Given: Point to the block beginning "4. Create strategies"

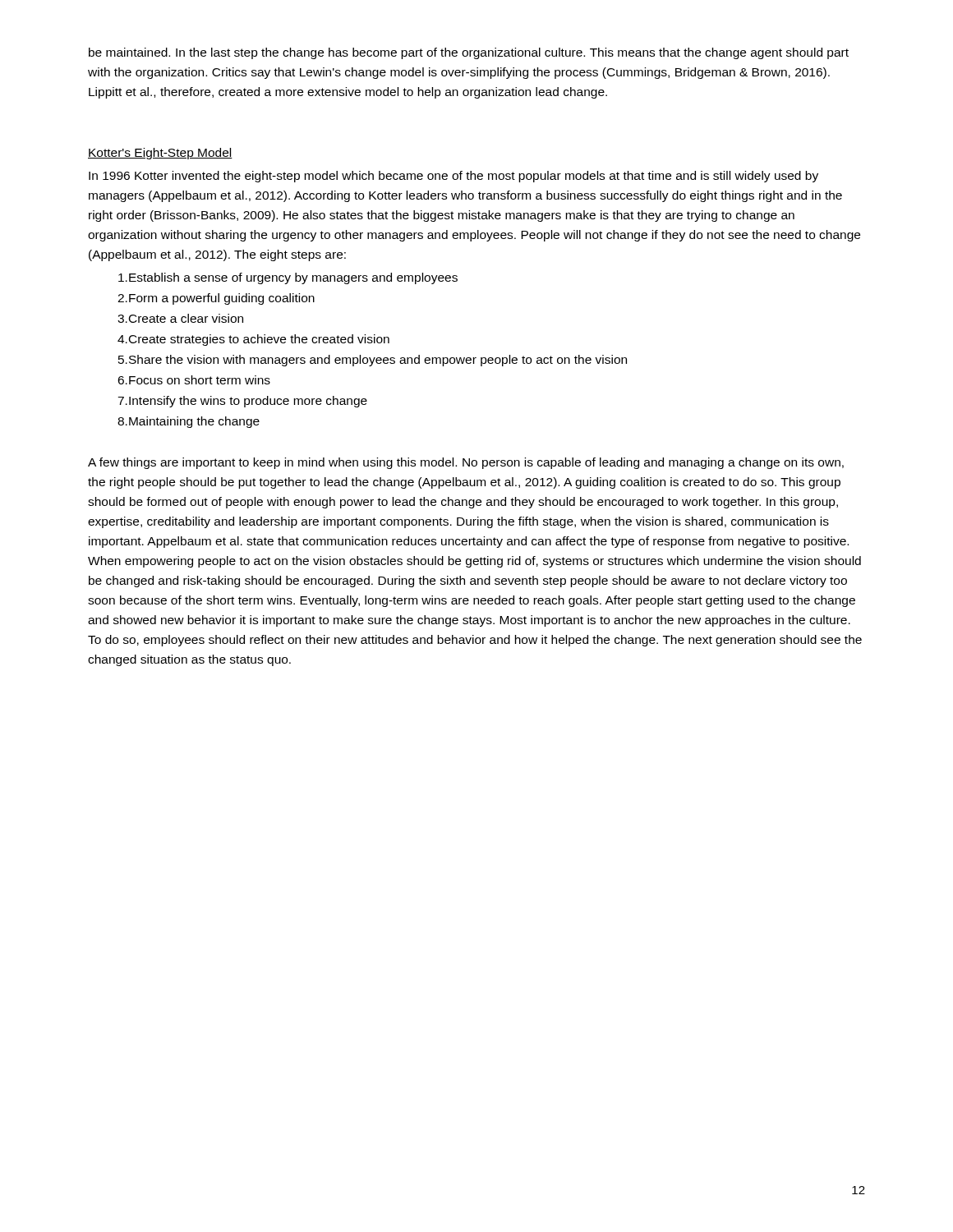Looking at the screenshot, I should tap(253, 340).
